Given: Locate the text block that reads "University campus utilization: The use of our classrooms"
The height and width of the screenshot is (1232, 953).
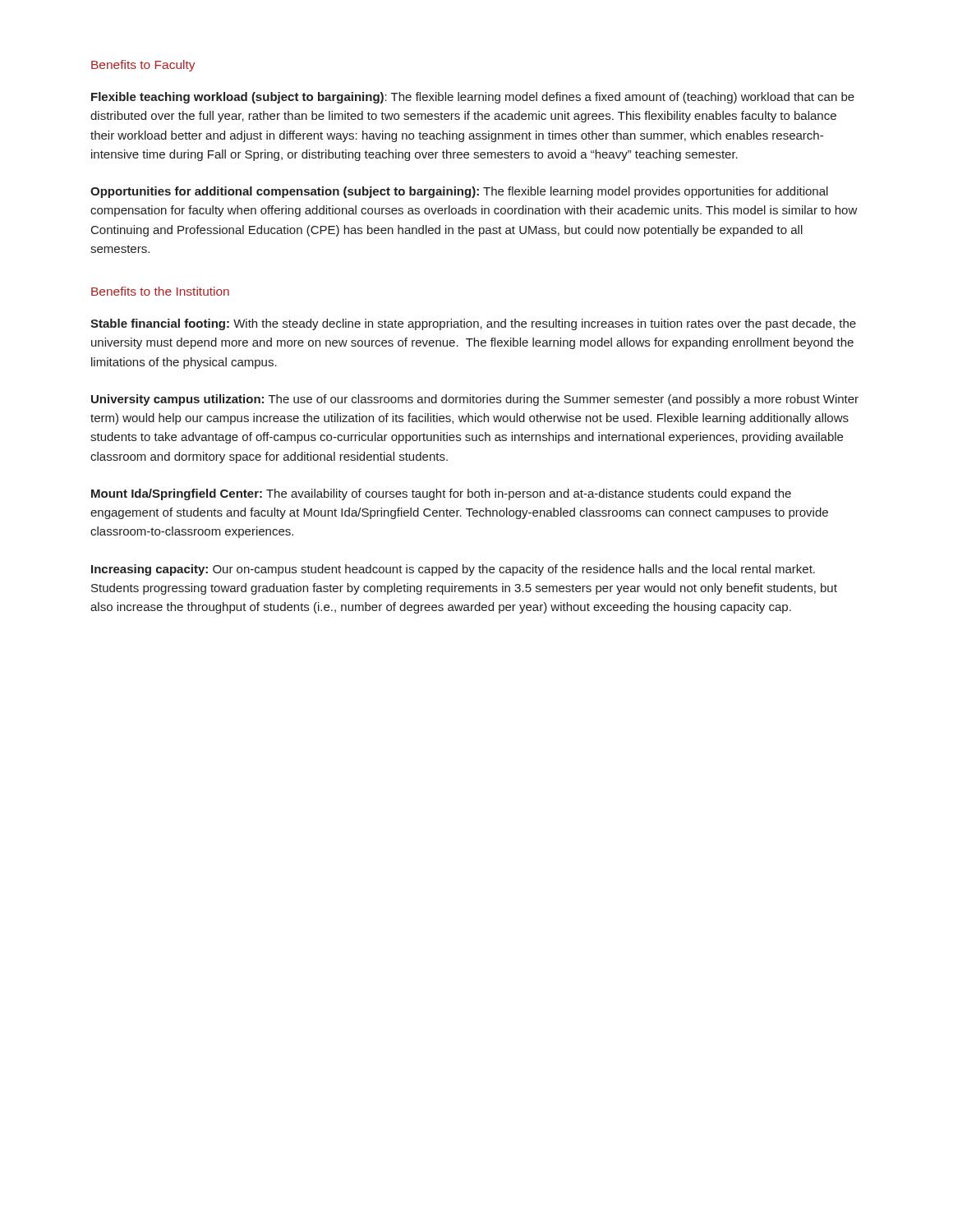Looking at the screenshot, I should 474,427.
